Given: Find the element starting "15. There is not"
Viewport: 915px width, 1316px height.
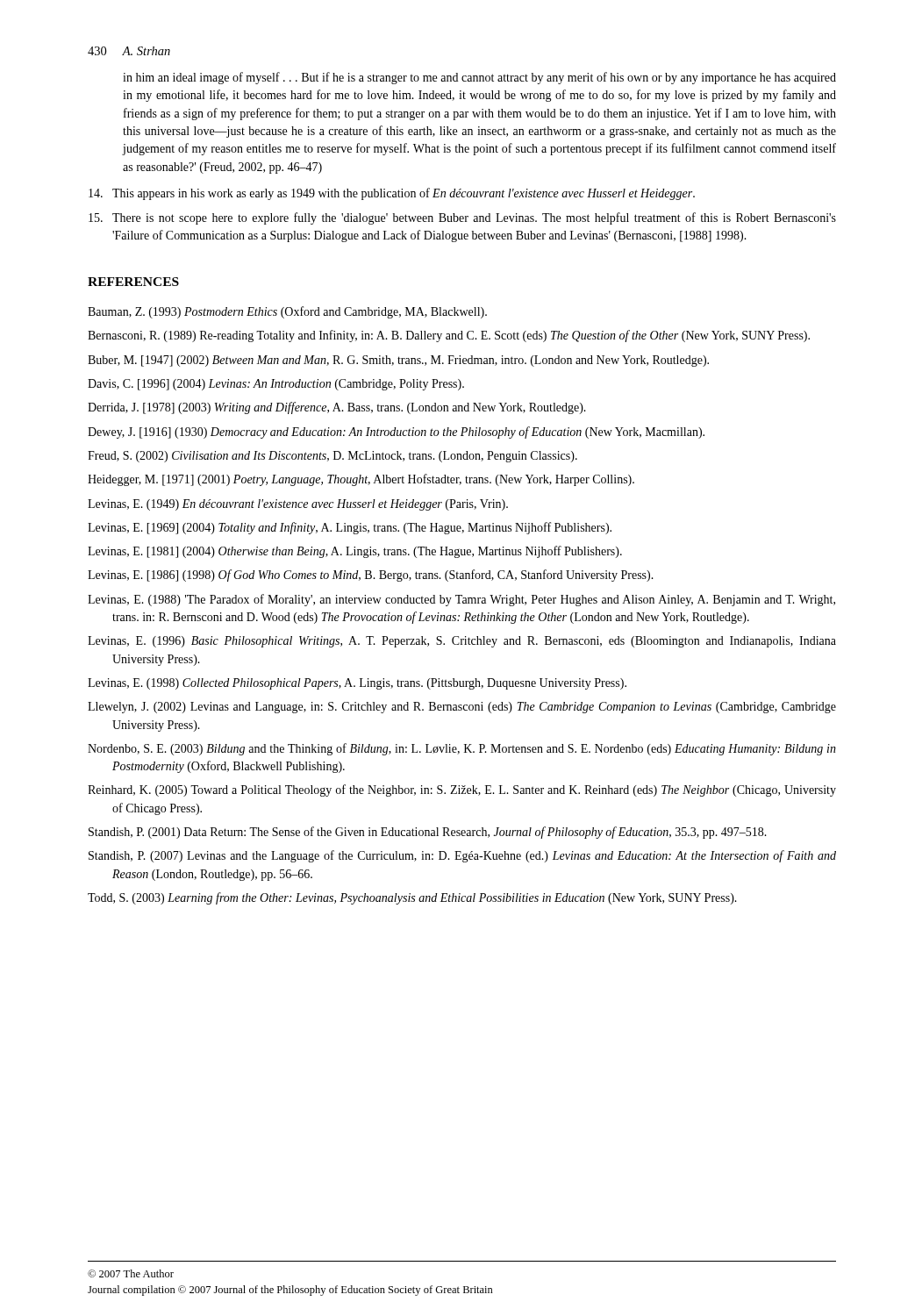Looking at the screenshot, I should point(462,228).
